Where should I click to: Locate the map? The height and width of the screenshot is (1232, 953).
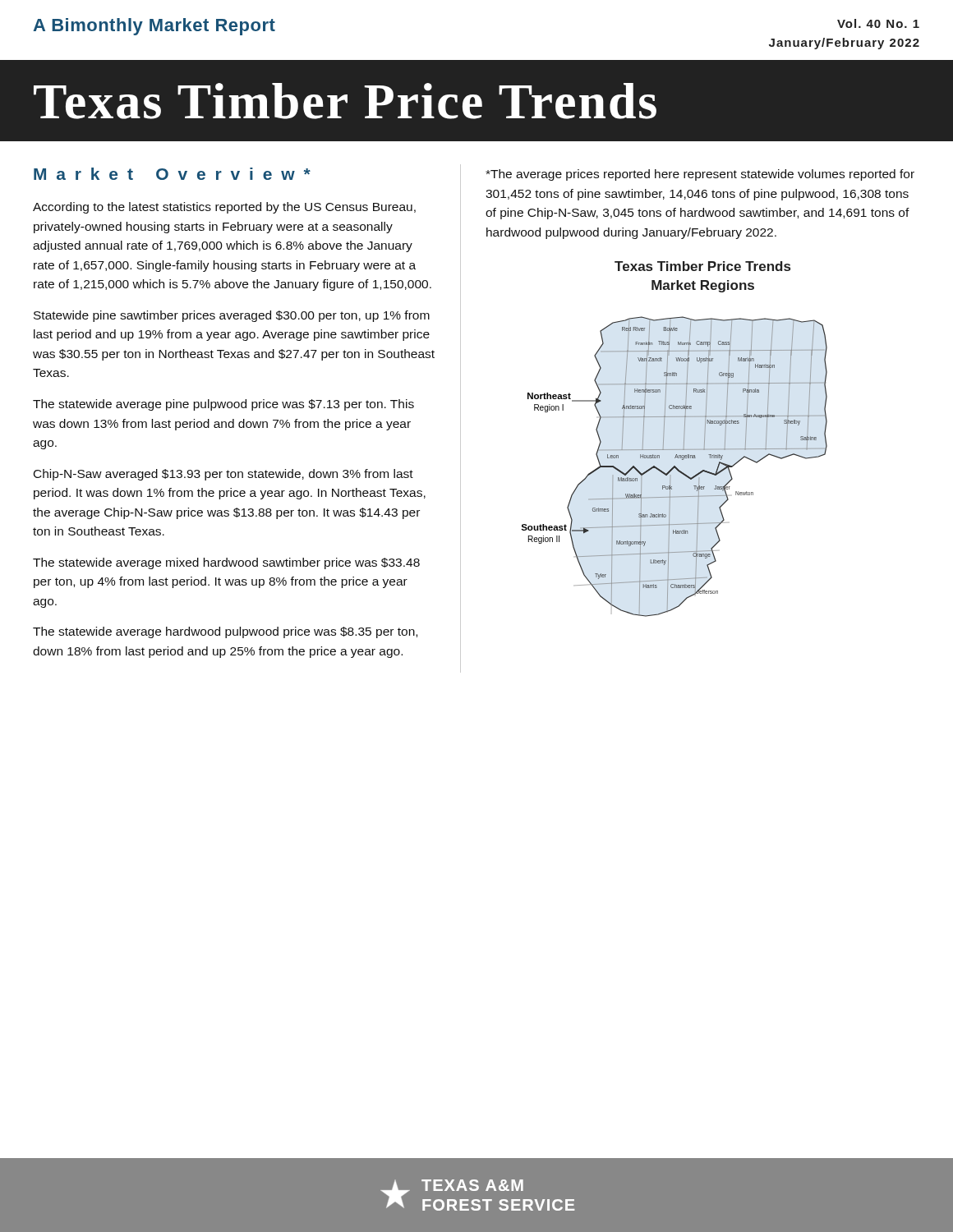click(703, 481)
